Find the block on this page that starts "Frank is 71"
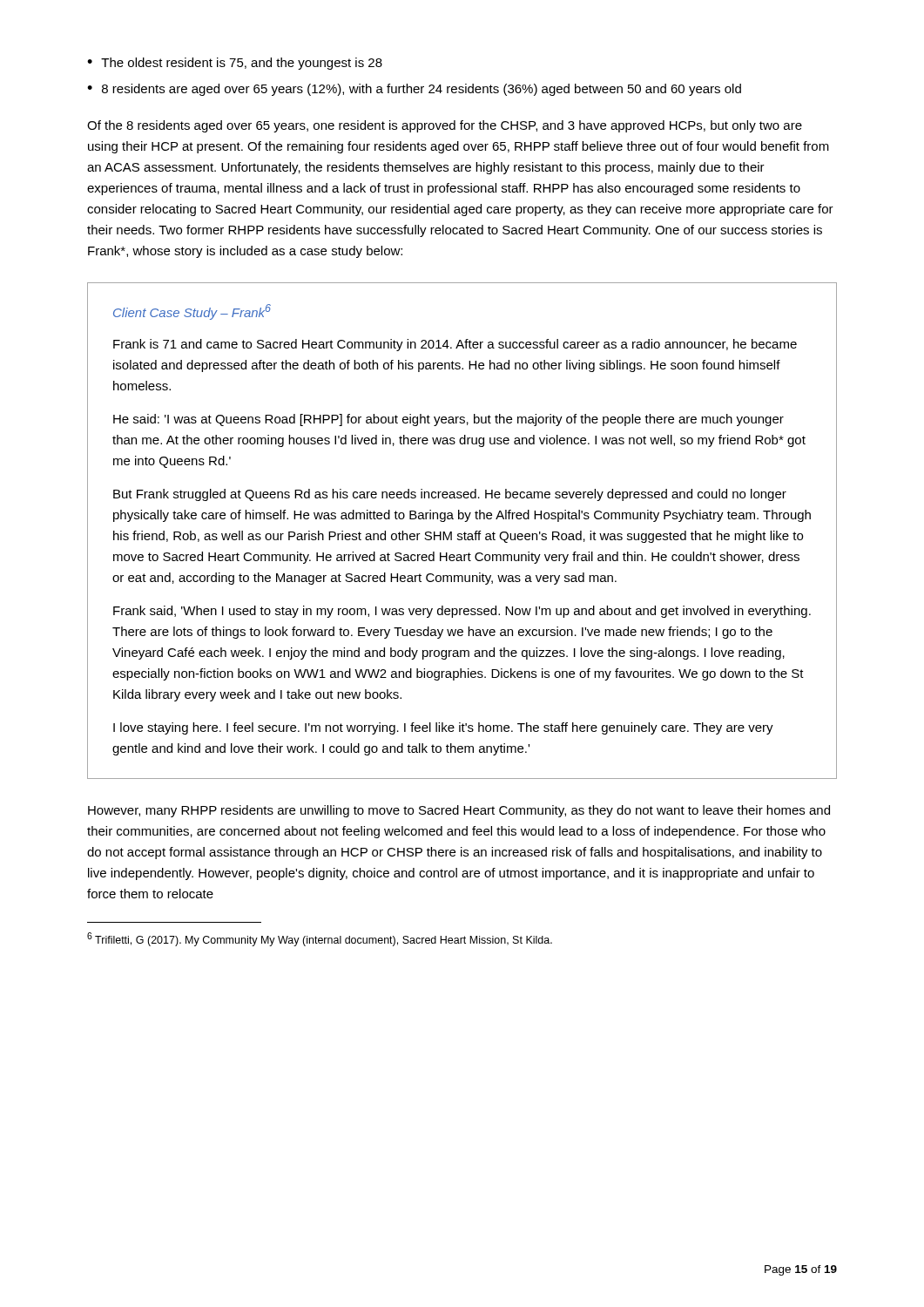The height and width of the screenshot is (1307, 924). pyautogui.click(x=455, y=365)
